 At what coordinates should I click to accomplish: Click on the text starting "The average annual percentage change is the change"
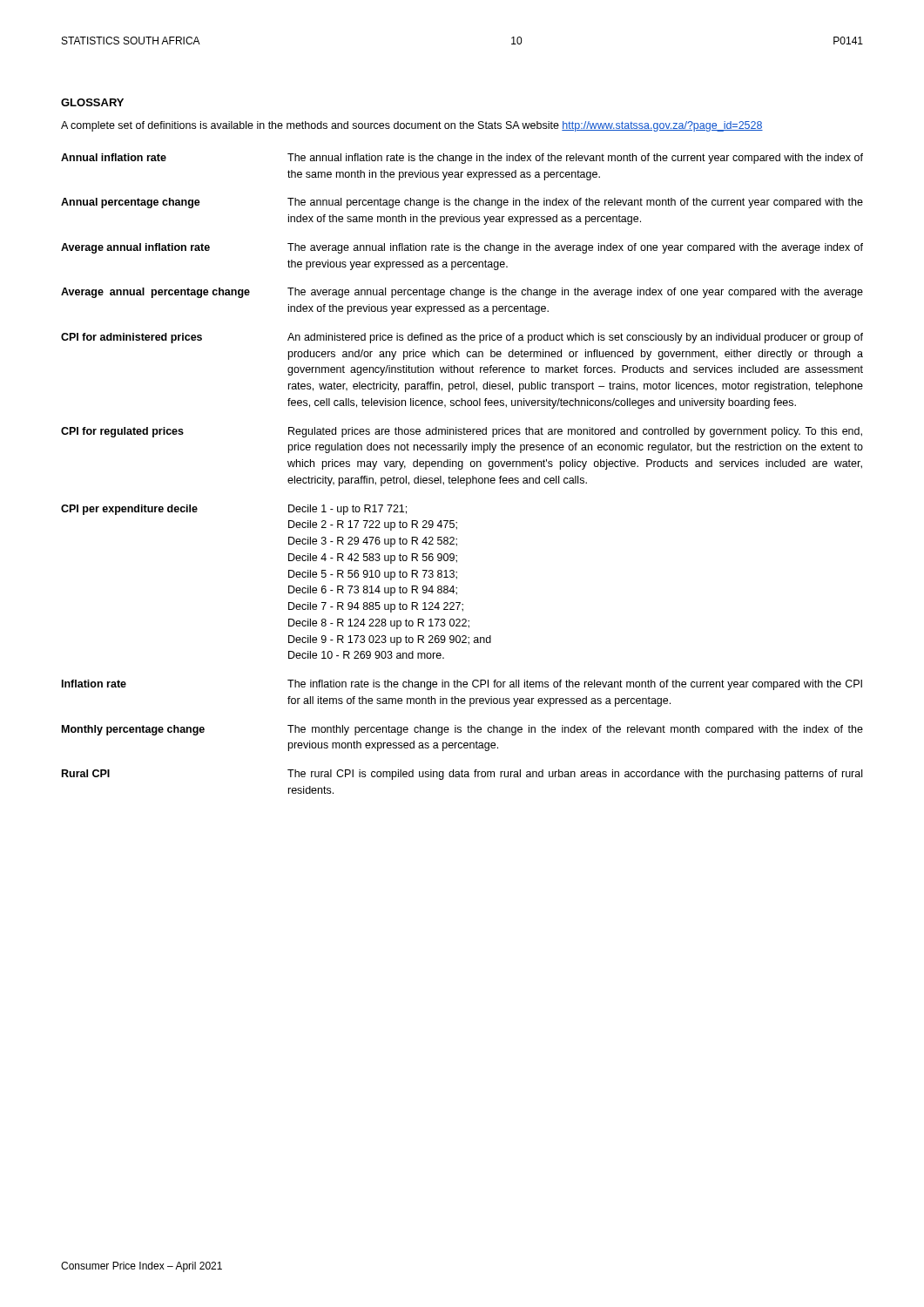click(x=575, y=300)
